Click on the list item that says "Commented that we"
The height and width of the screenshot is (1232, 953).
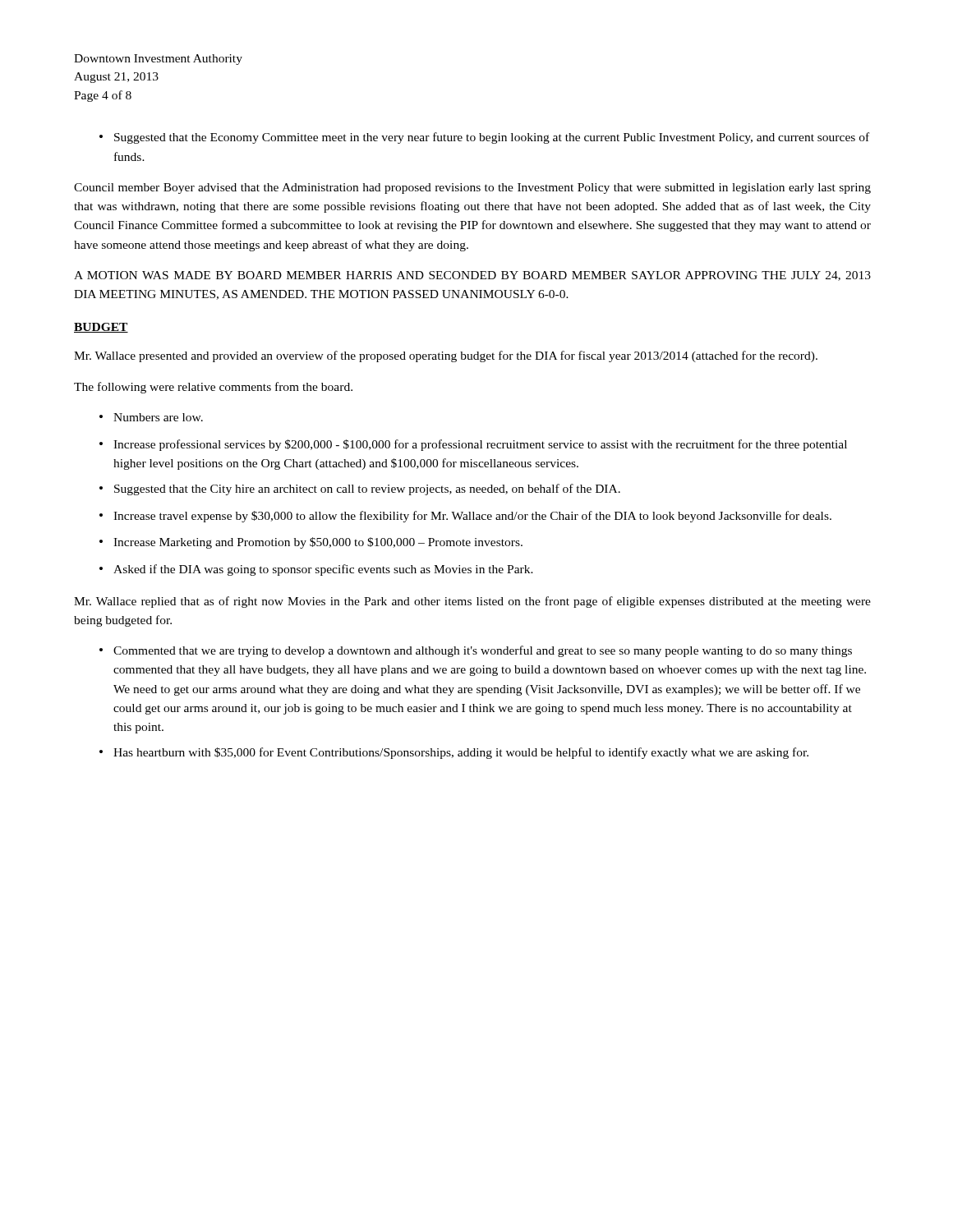click(492, 689)
